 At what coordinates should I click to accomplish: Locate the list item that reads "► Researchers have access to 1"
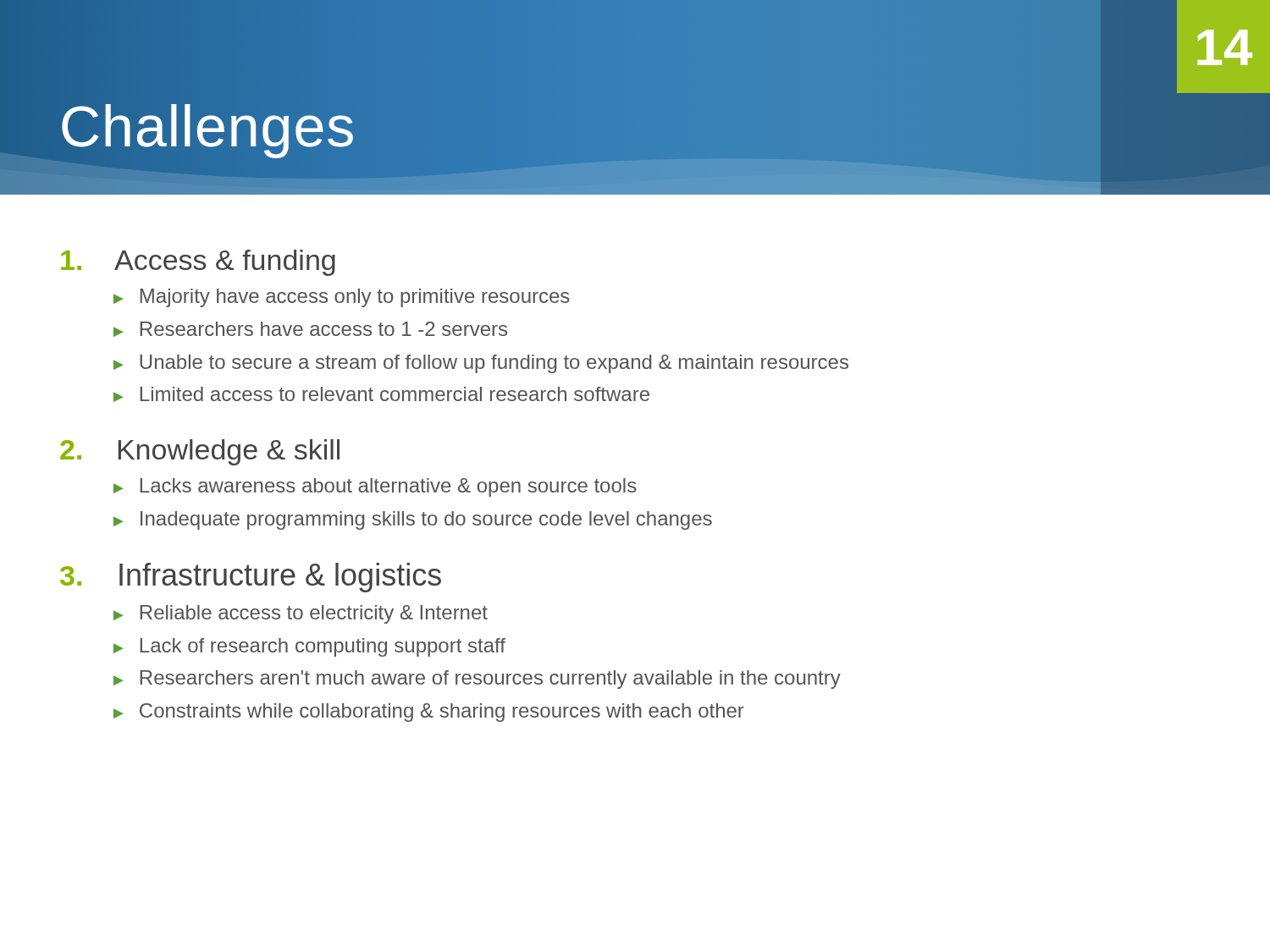[x=309, y=329]
